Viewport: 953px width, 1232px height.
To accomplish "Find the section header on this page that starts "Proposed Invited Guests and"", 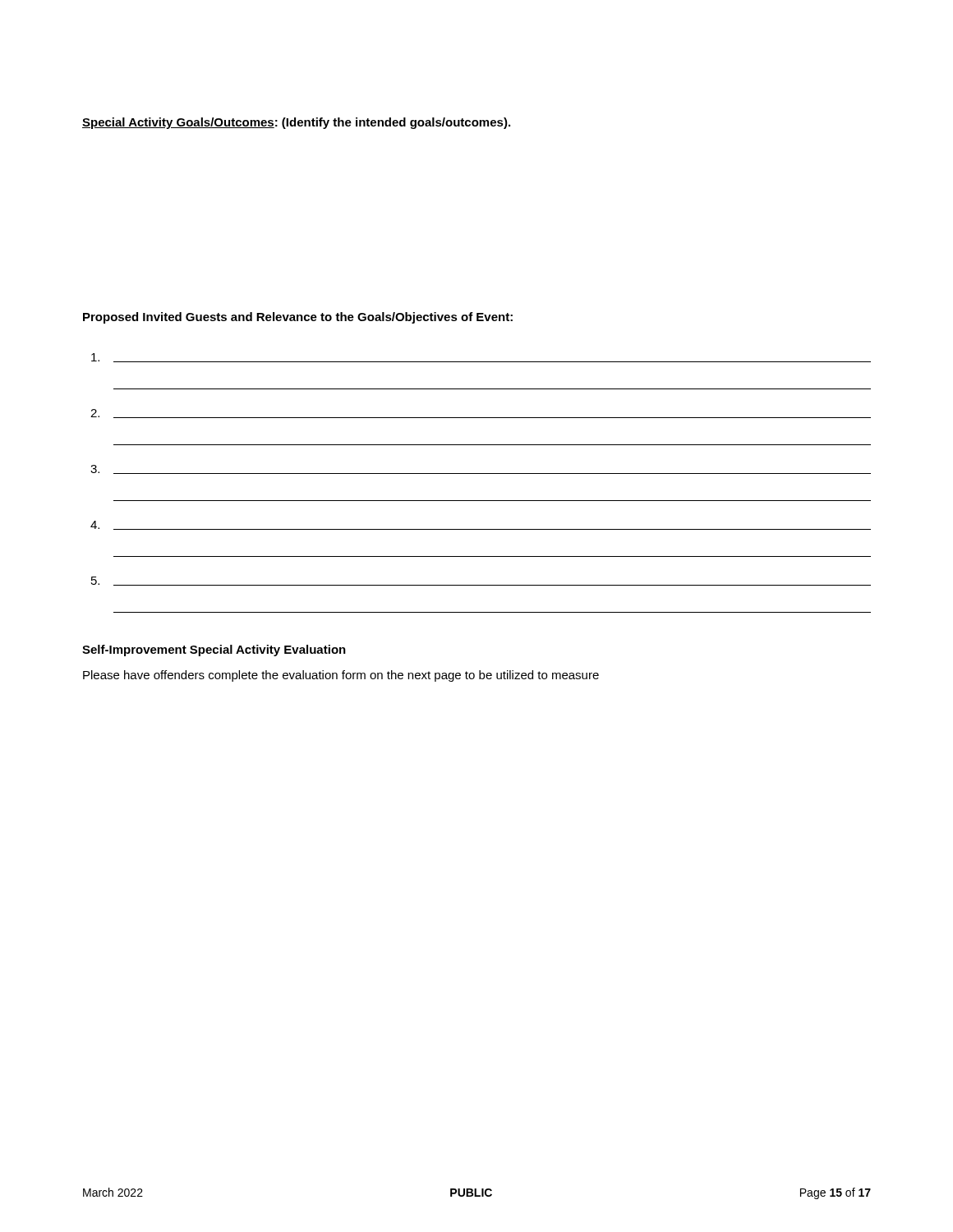I will tap(298, 317).
